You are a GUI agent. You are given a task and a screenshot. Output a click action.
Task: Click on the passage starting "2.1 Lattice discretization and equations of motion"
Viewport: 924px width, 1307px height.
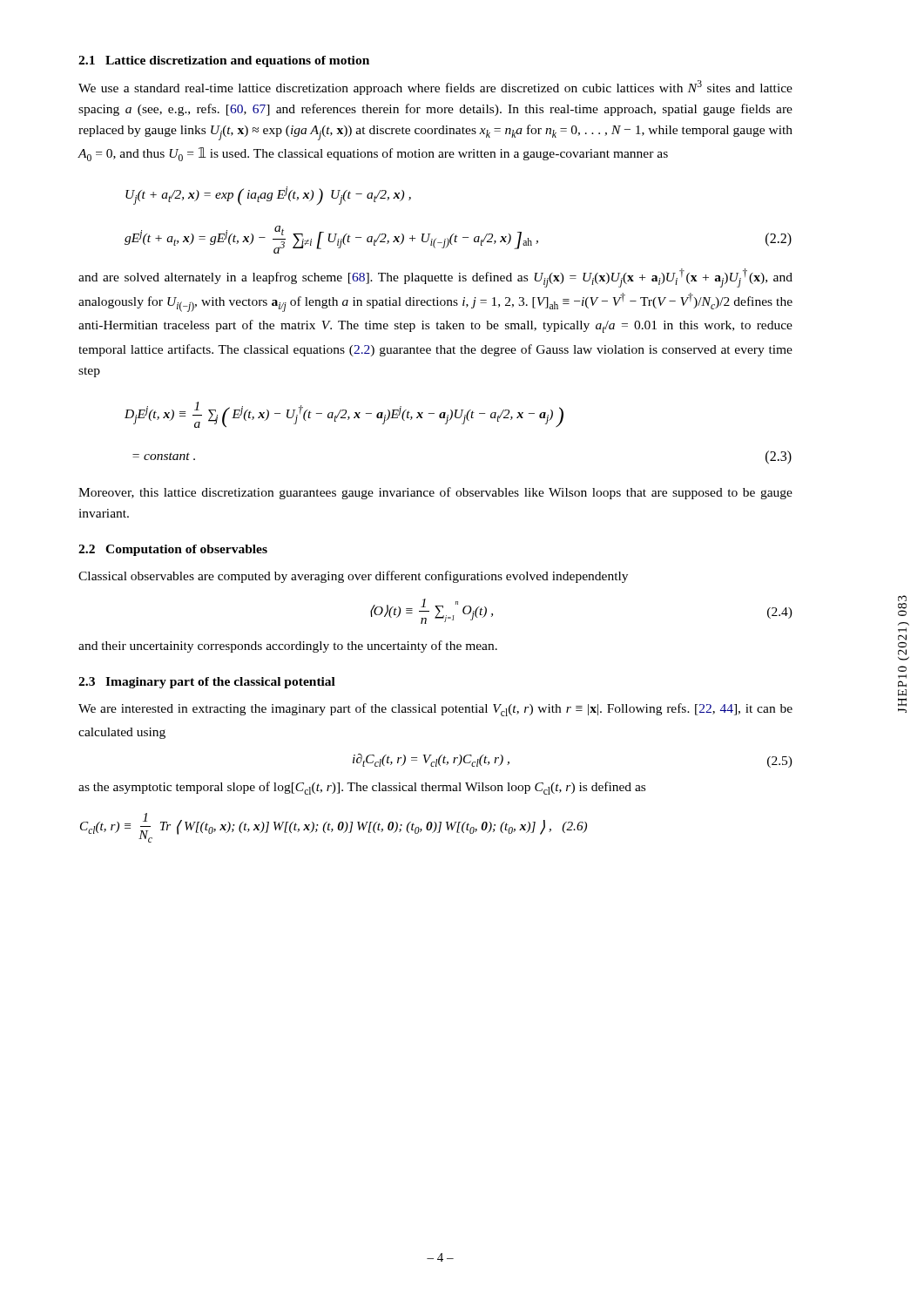pos(224,60)
